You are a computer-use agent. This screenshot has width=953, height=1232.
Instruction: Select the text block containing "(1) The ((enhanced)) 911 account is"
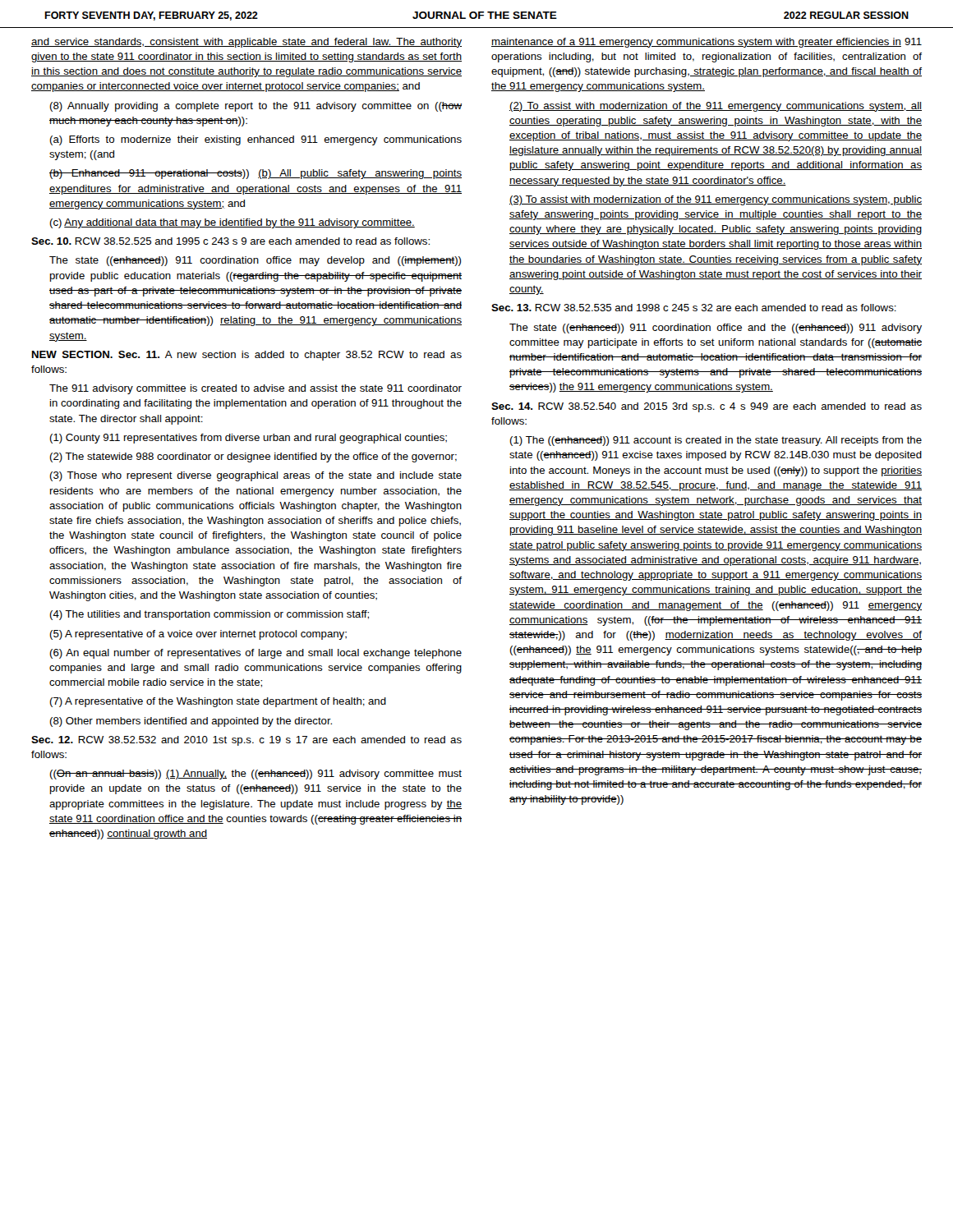click(x=716, y=620)
